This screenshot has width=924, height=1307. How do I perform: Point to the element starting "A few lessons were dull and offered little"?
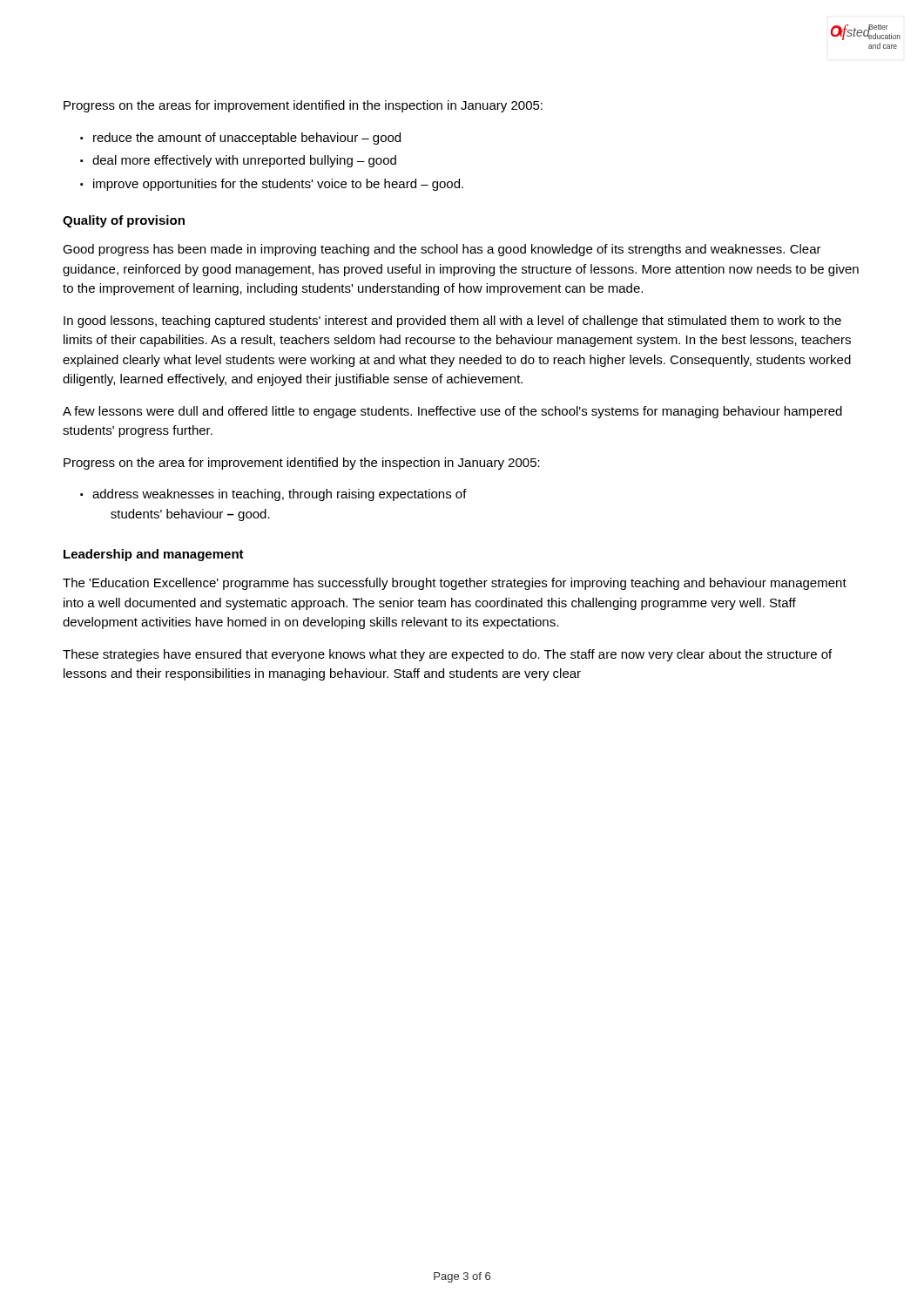(453, 420)
